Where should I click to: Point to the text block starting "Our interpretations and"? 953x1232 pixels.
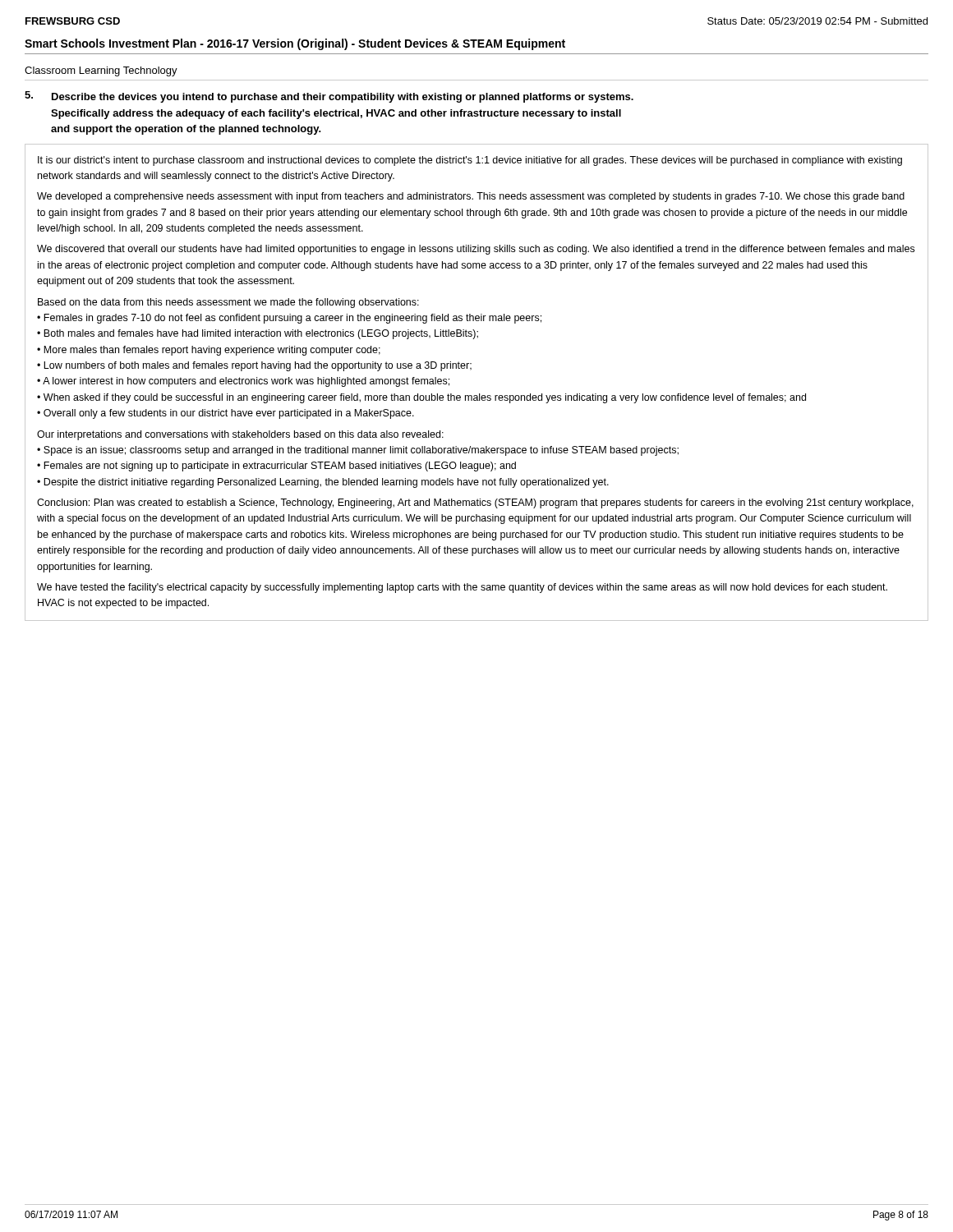[x=240, y=435]
